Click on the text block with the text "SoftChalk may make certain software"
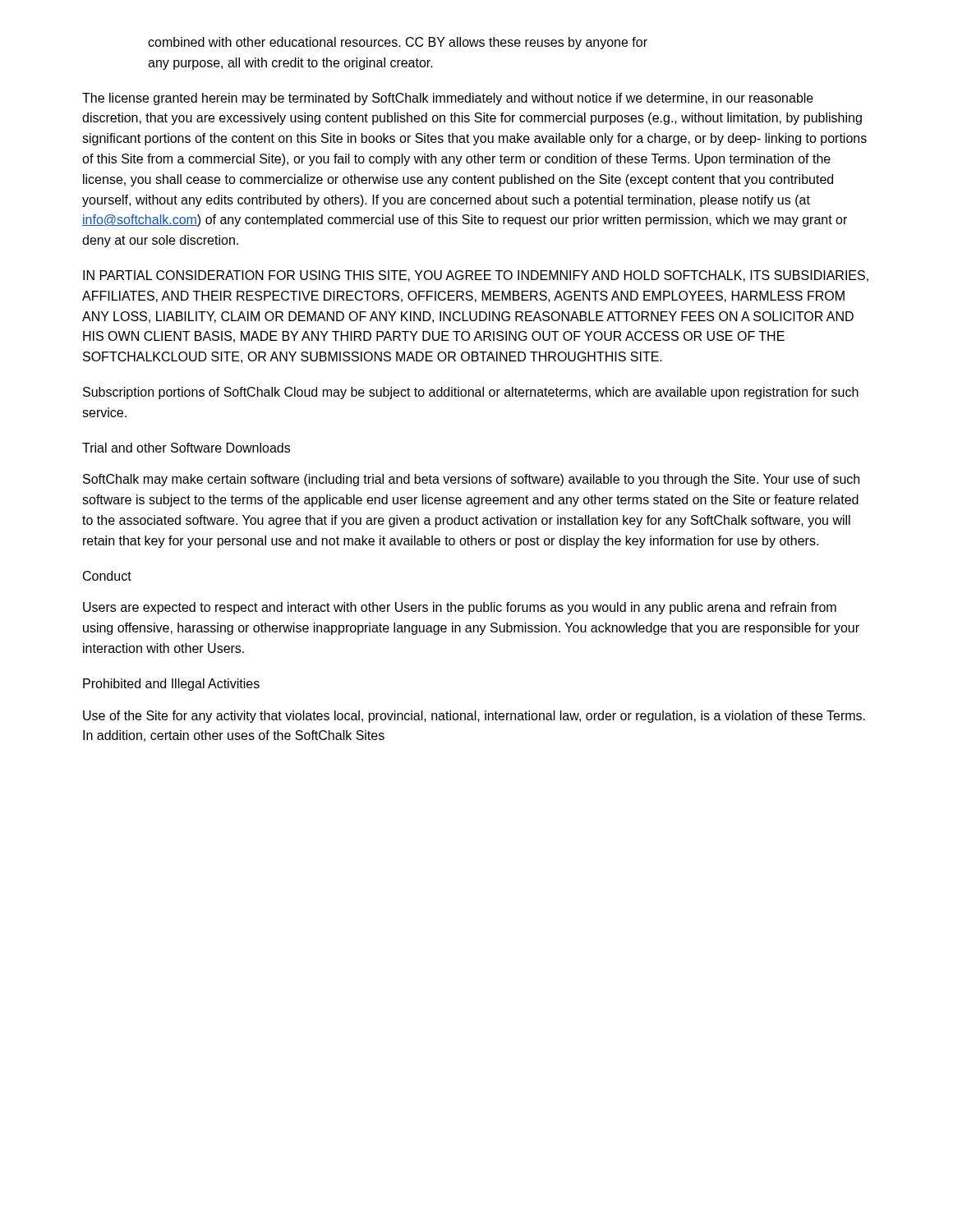953x1232 pixels. click(x=471, y=510)
